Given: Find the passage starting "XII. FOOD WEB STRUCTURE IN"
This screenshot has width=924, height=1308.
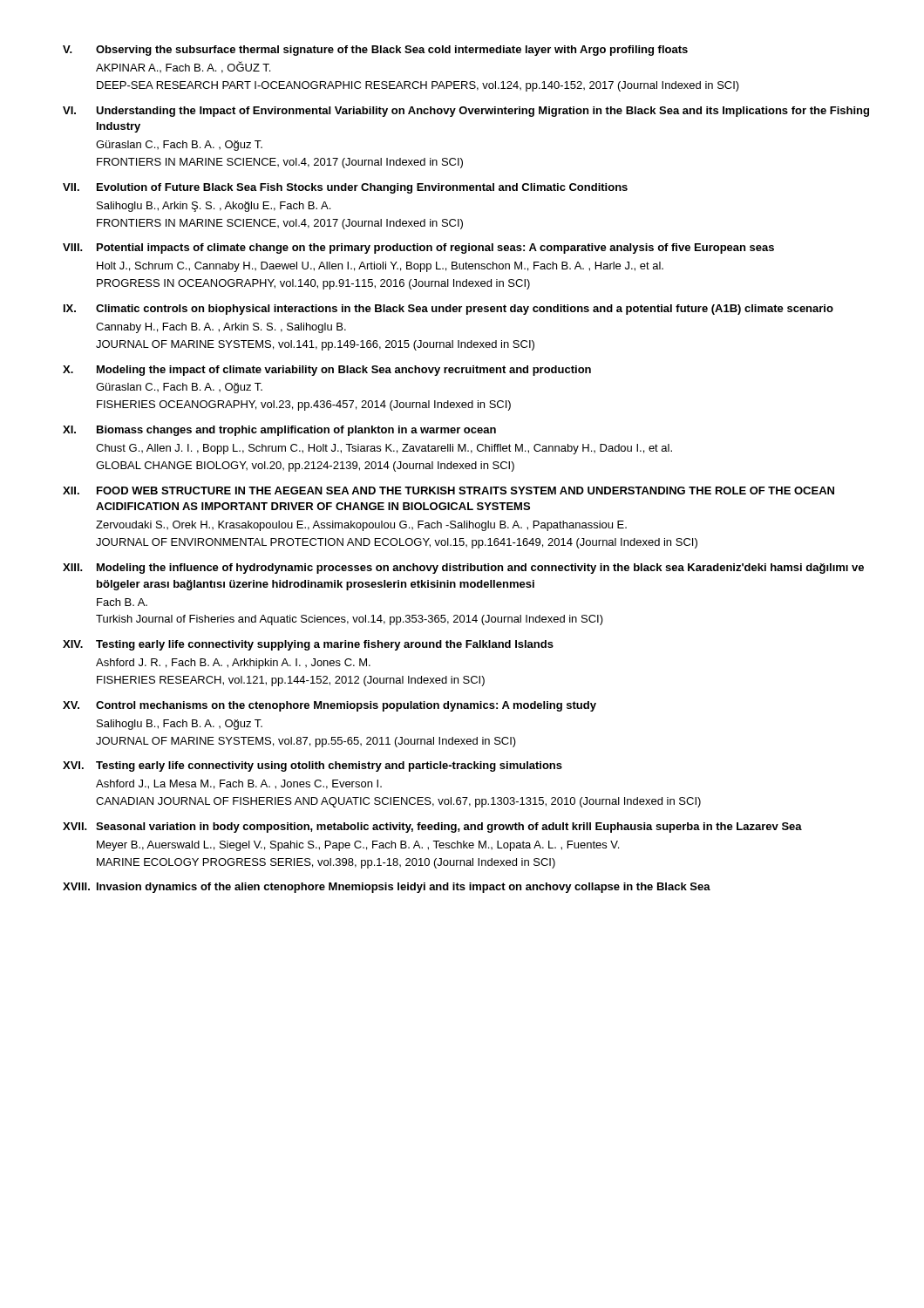Looking at the screenshot, I should pyautogui.click(x=469, y=517).
